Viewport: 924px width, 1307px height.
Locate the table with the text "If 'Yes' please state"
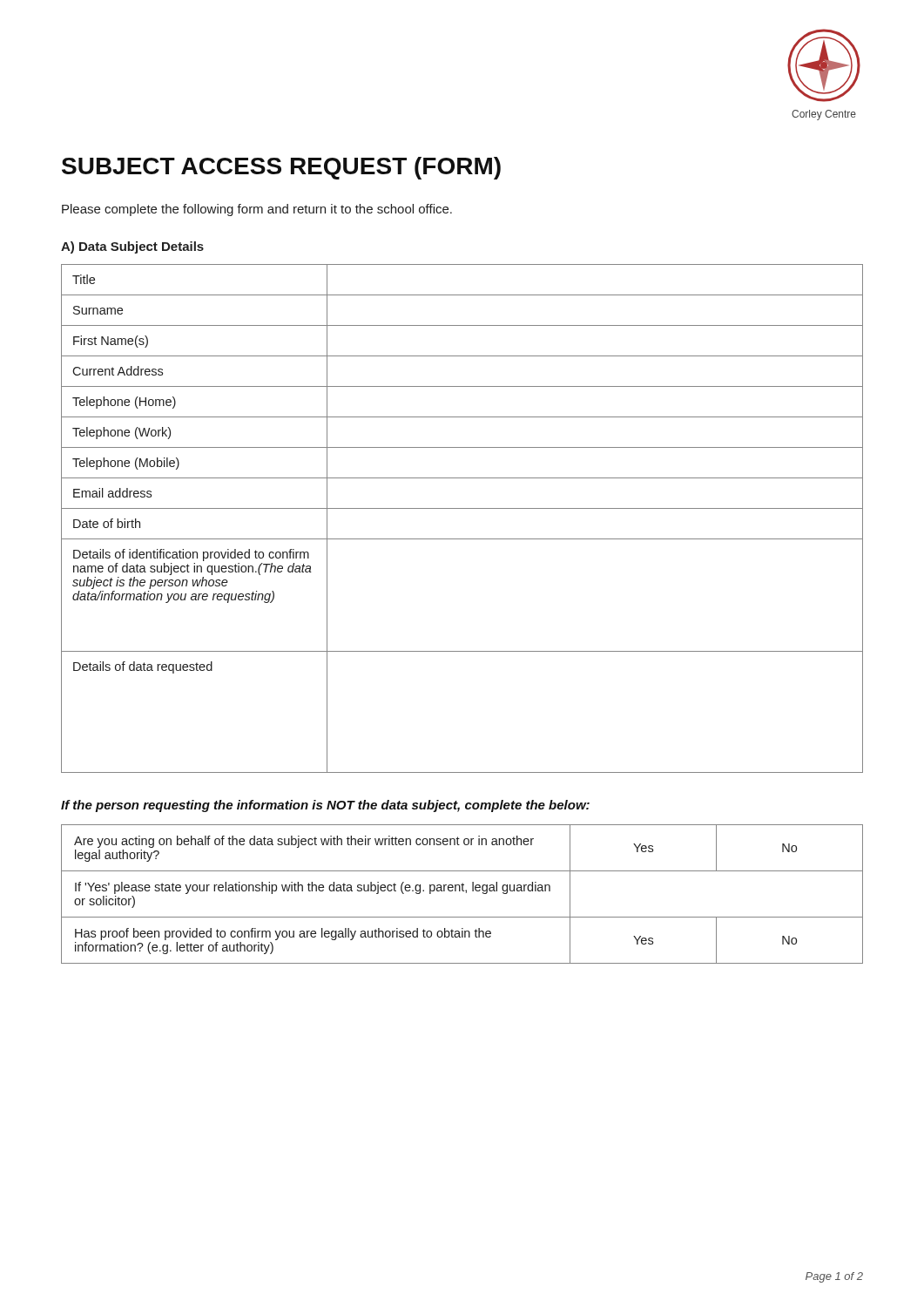[x=462, y=894]
